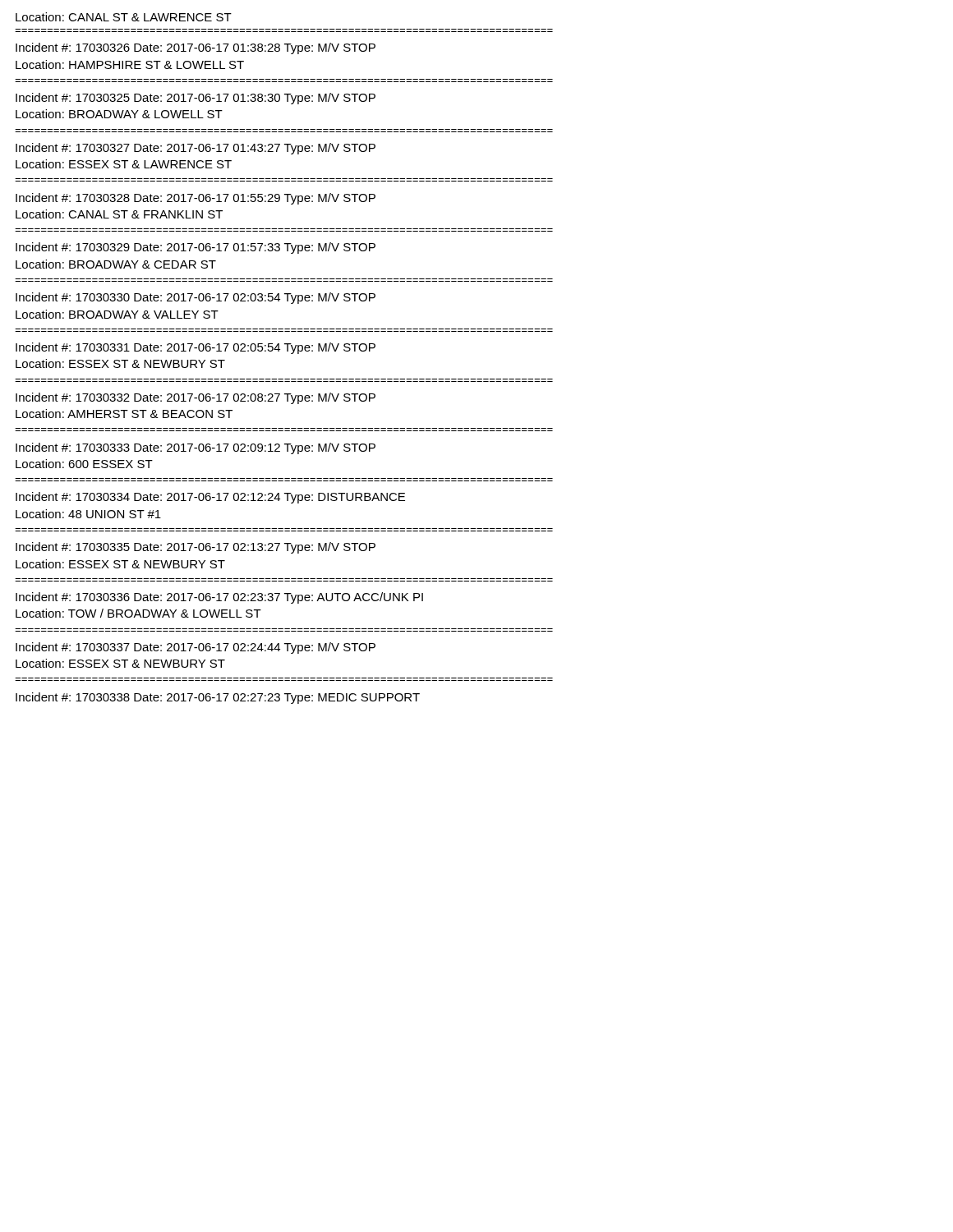The width and height of the screenshot is (953, 1232).
Task: Point to the block beginning "Incident #: 17030330 Date: 2017-06-17 02:03:54"
Action: pos(196,298)
